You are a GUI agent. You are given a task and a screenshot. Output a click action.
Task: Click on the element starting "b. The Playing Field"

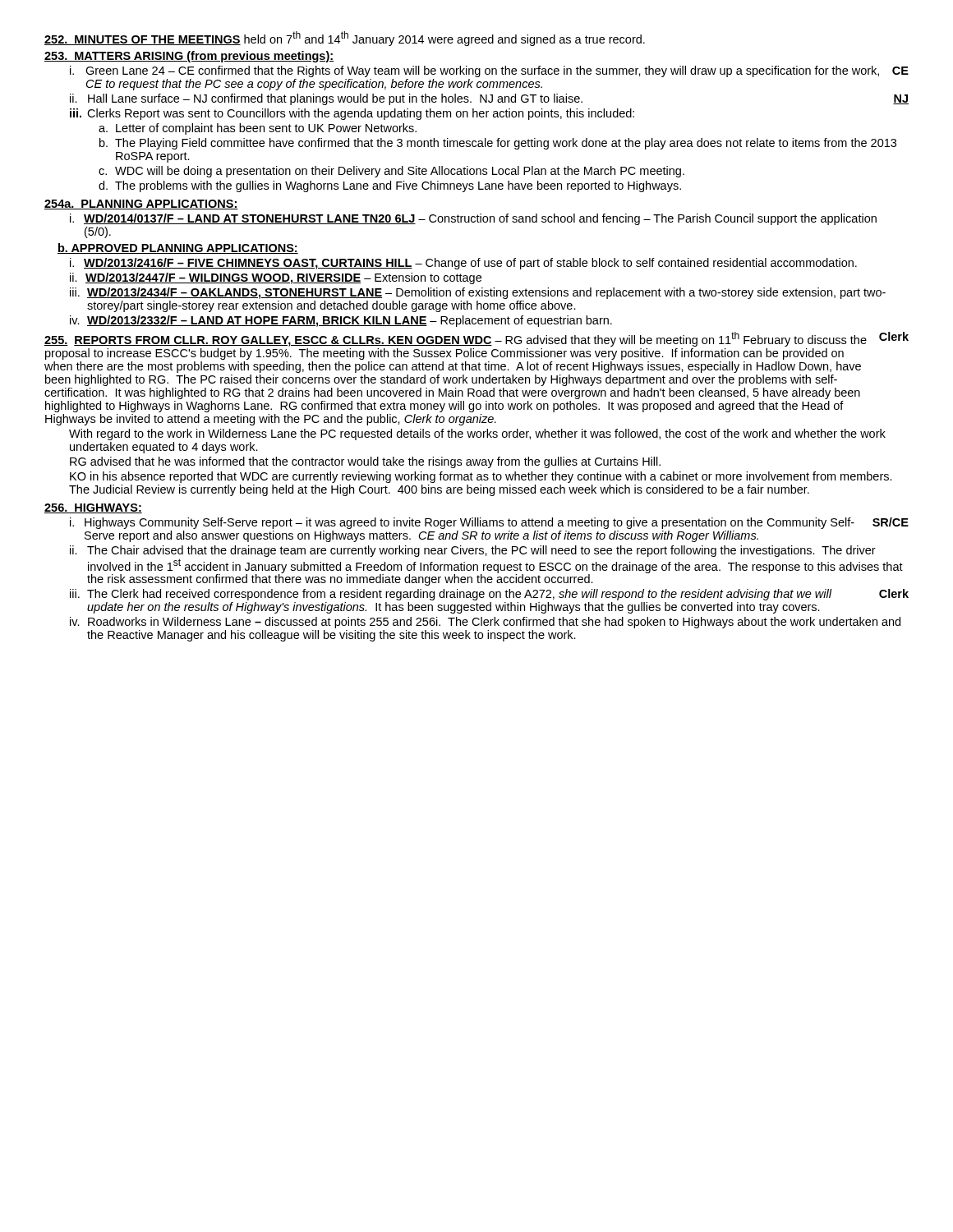504,149
